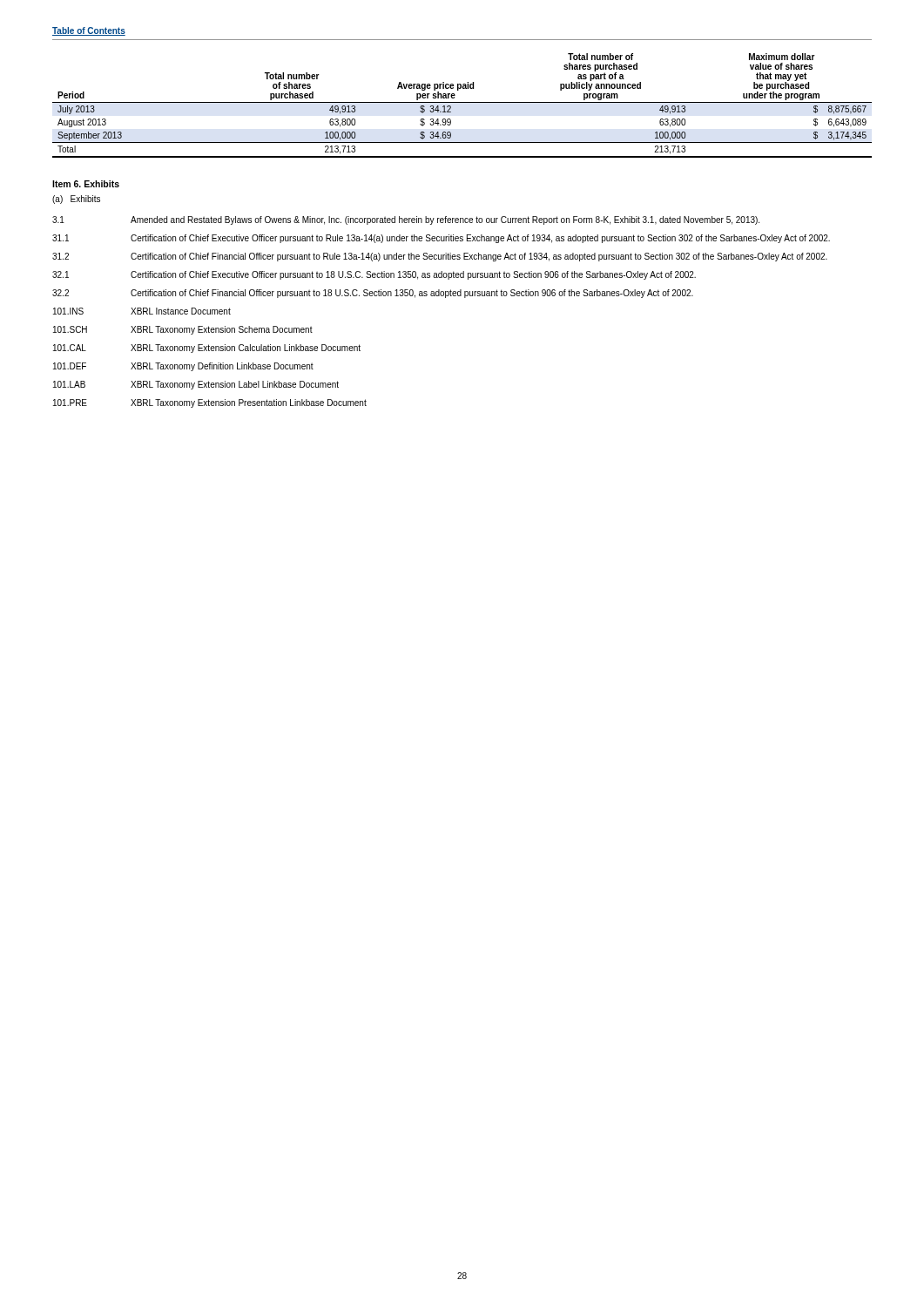Screen dimensions: 1307x924
Task: Locate the text "101.INS XBRL Instance Document"
Action: 142,311
